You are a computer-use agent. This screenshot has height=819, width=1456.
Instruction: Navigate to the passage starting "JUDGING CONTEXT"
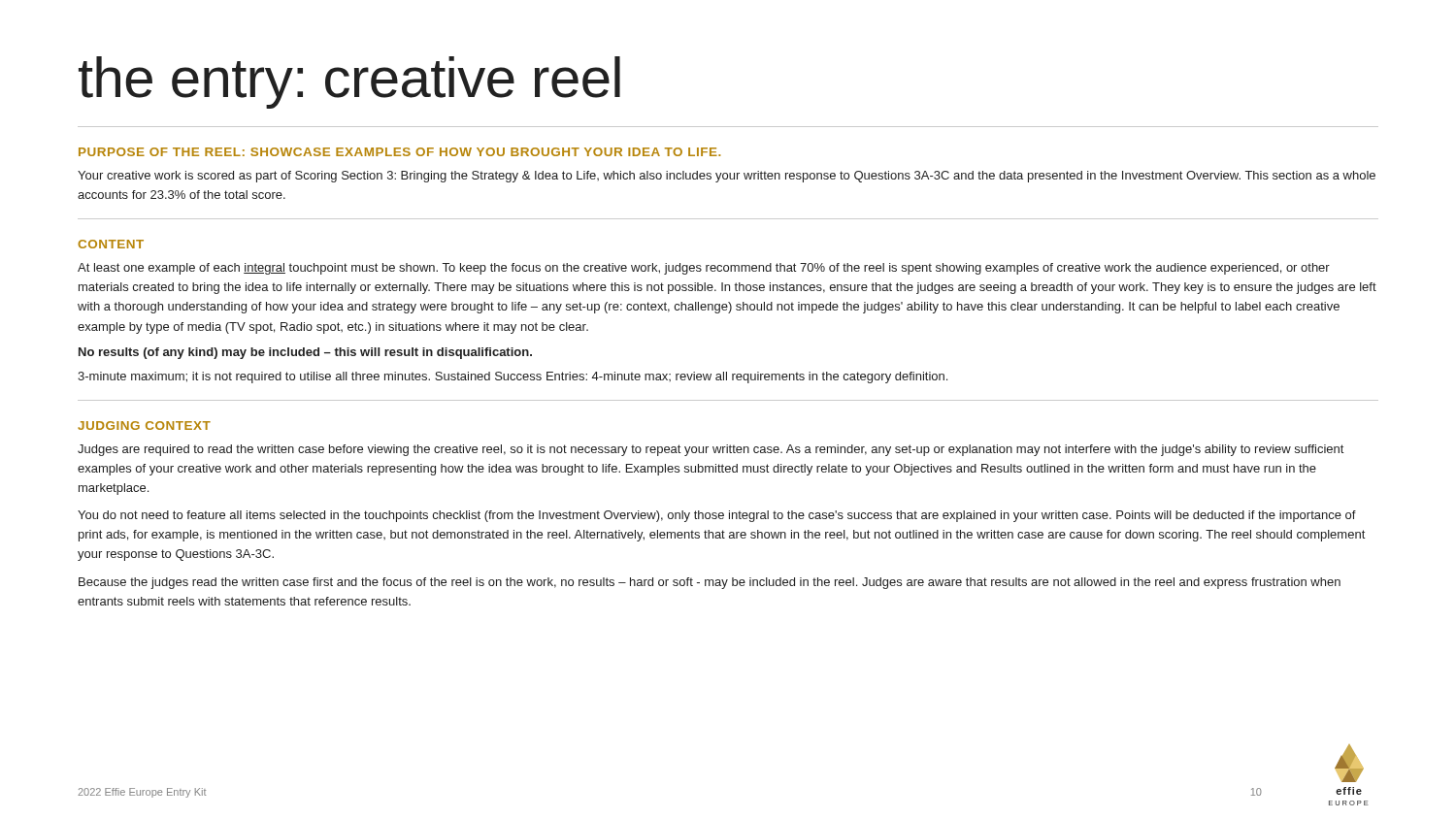click(144, 425)
